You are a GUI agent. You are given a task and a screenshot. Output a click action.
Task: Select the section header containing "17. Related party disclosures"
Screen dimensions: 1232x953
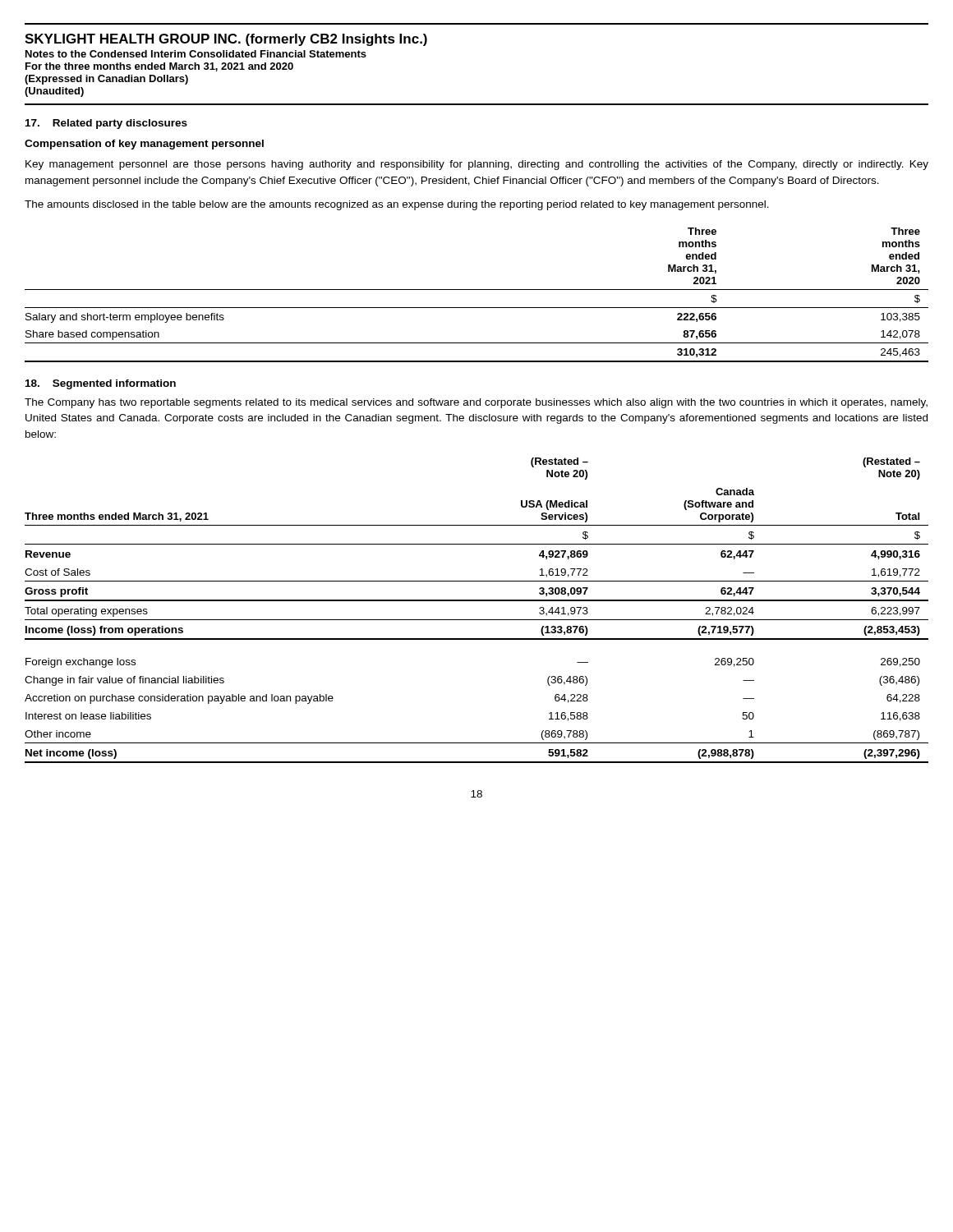coord(106,123)
